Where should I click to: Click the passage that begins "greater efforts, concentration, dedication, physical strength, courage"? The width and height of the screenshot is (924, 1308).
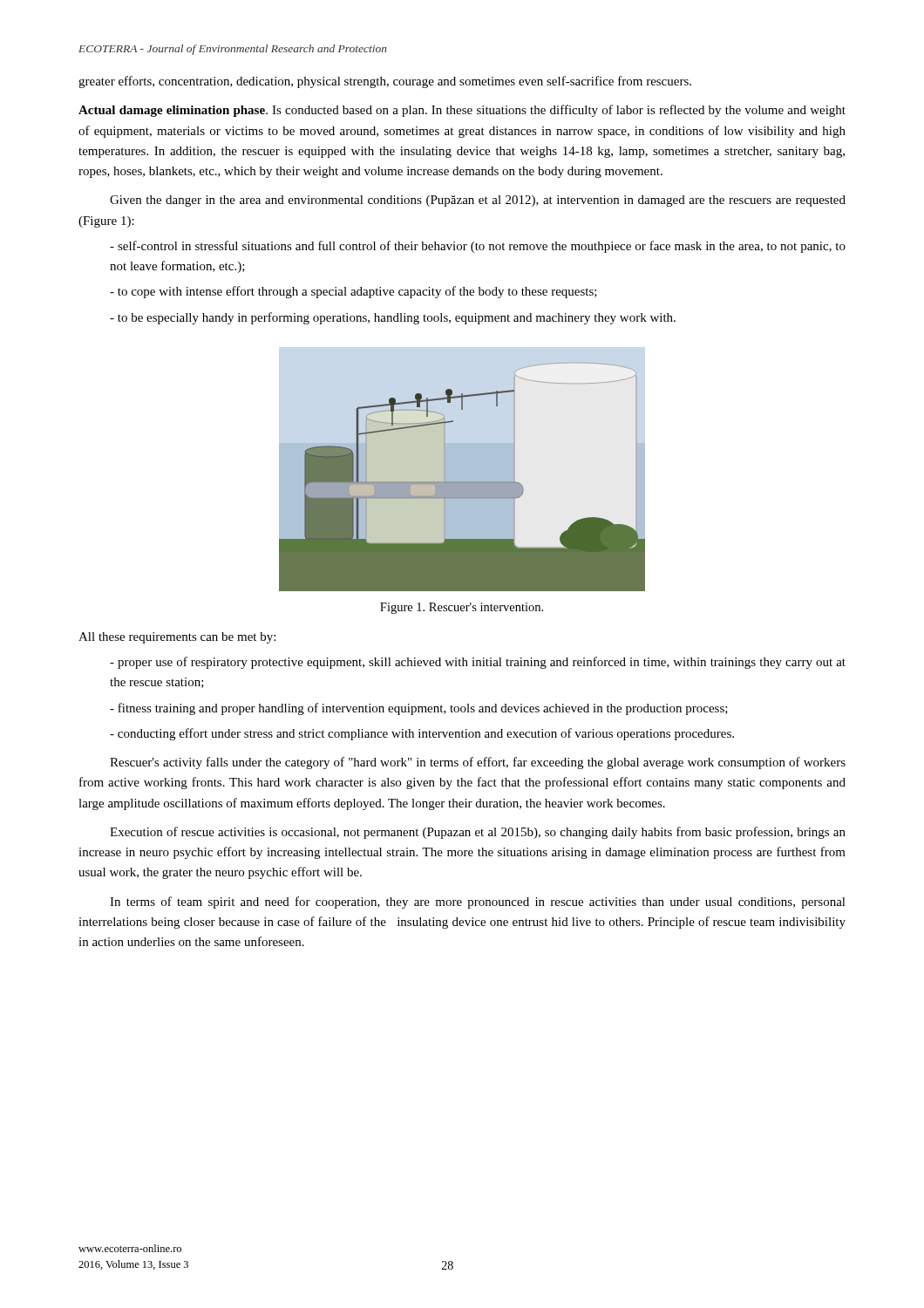[x=462, y=82]
